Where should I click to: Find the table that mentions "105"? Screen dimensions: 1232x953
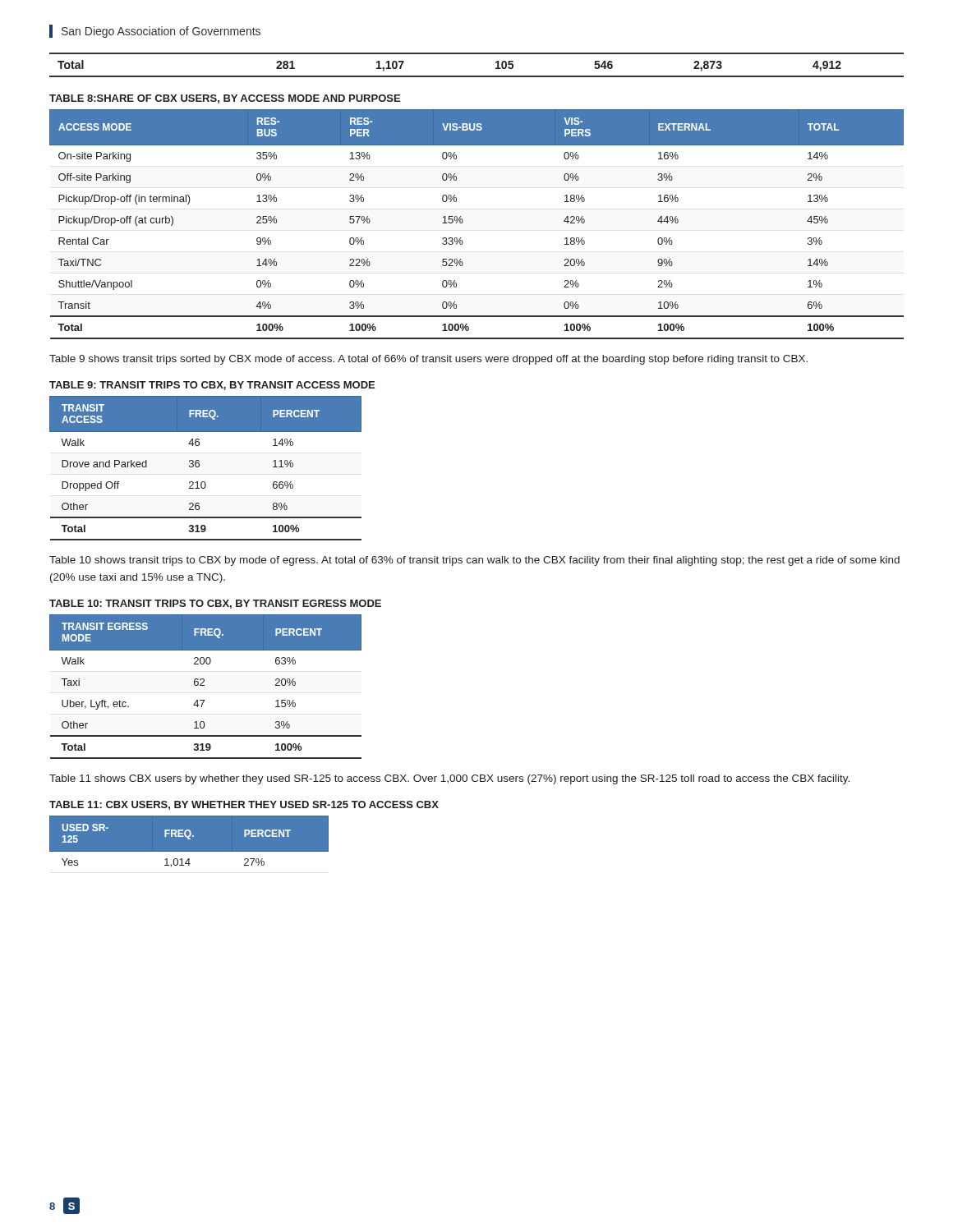click(476, 65)
